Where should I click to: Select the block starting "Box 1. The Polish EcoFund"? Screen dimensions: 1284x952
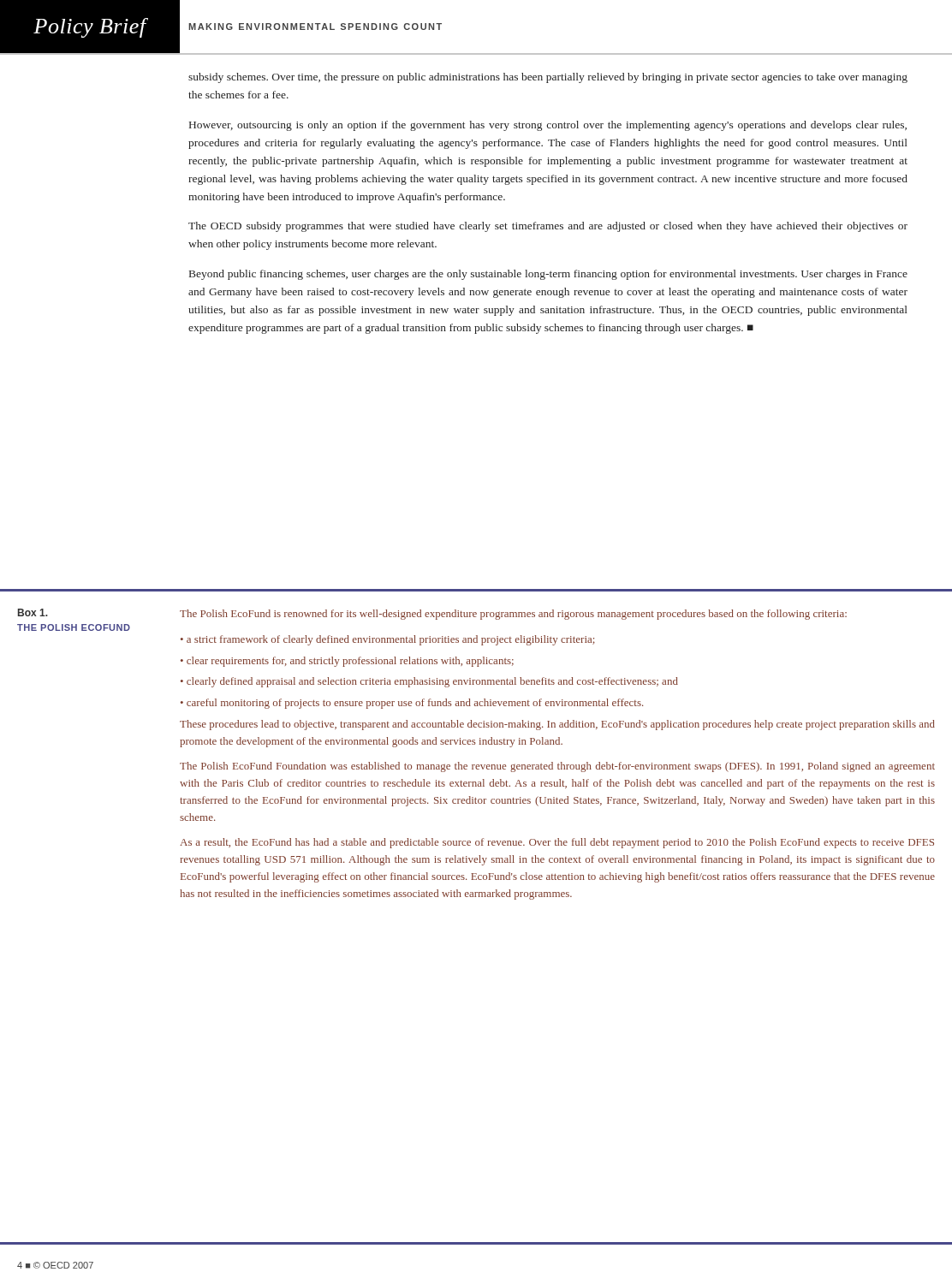coord(92,620)
